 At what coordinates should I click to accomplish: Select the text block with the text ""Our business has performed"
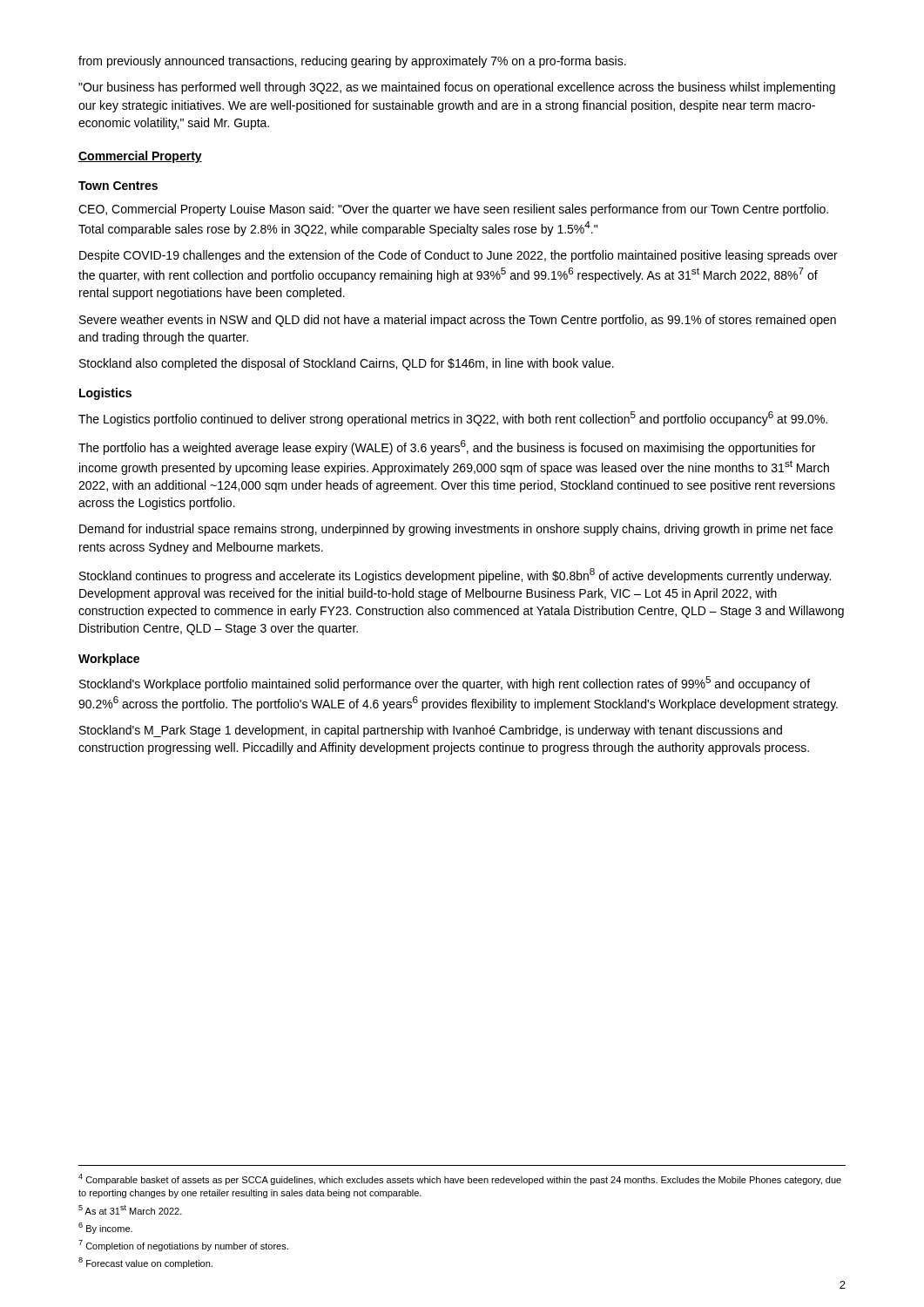462,105
